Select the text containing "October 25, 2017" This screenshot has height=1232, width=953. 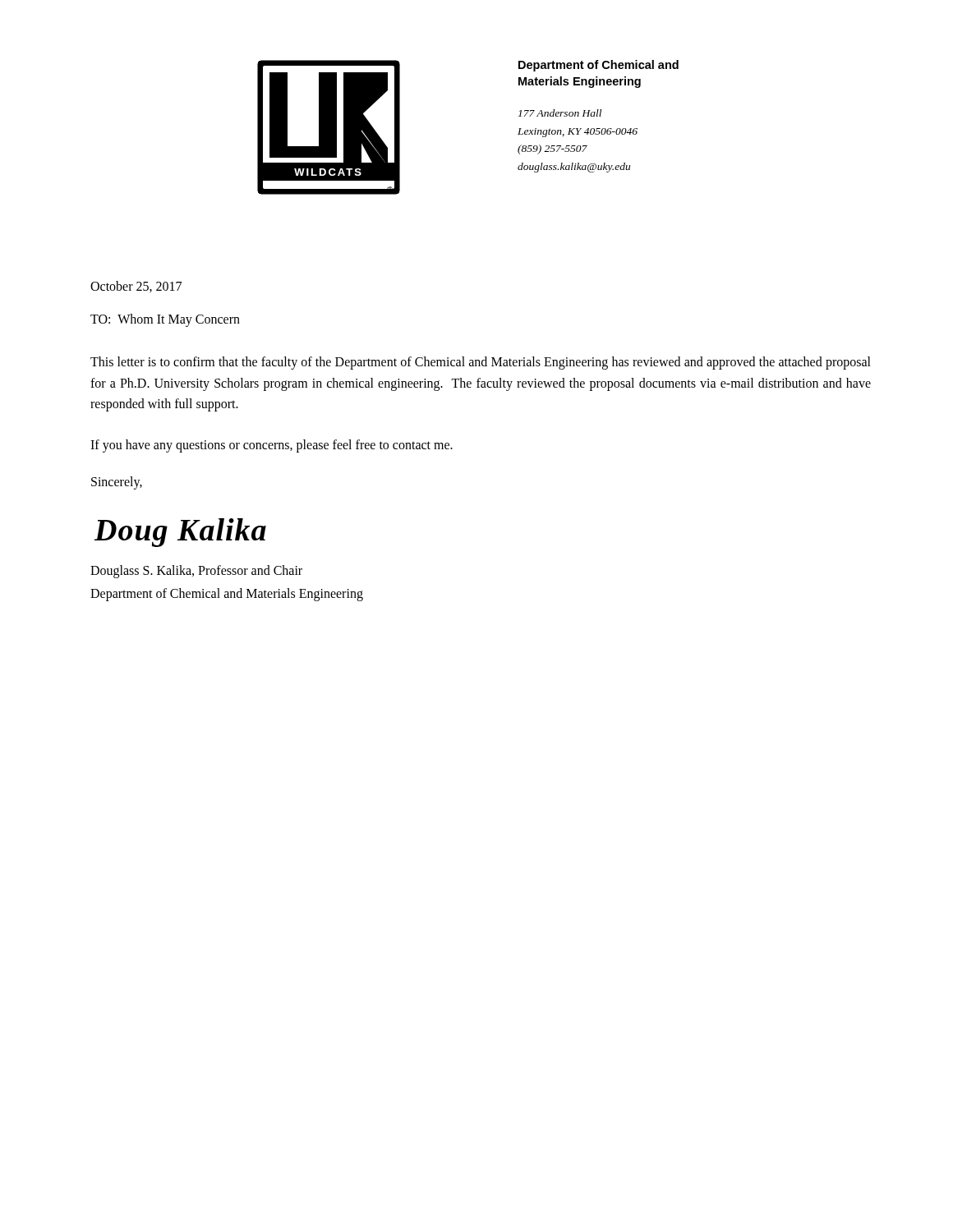[x=136, y=286]
